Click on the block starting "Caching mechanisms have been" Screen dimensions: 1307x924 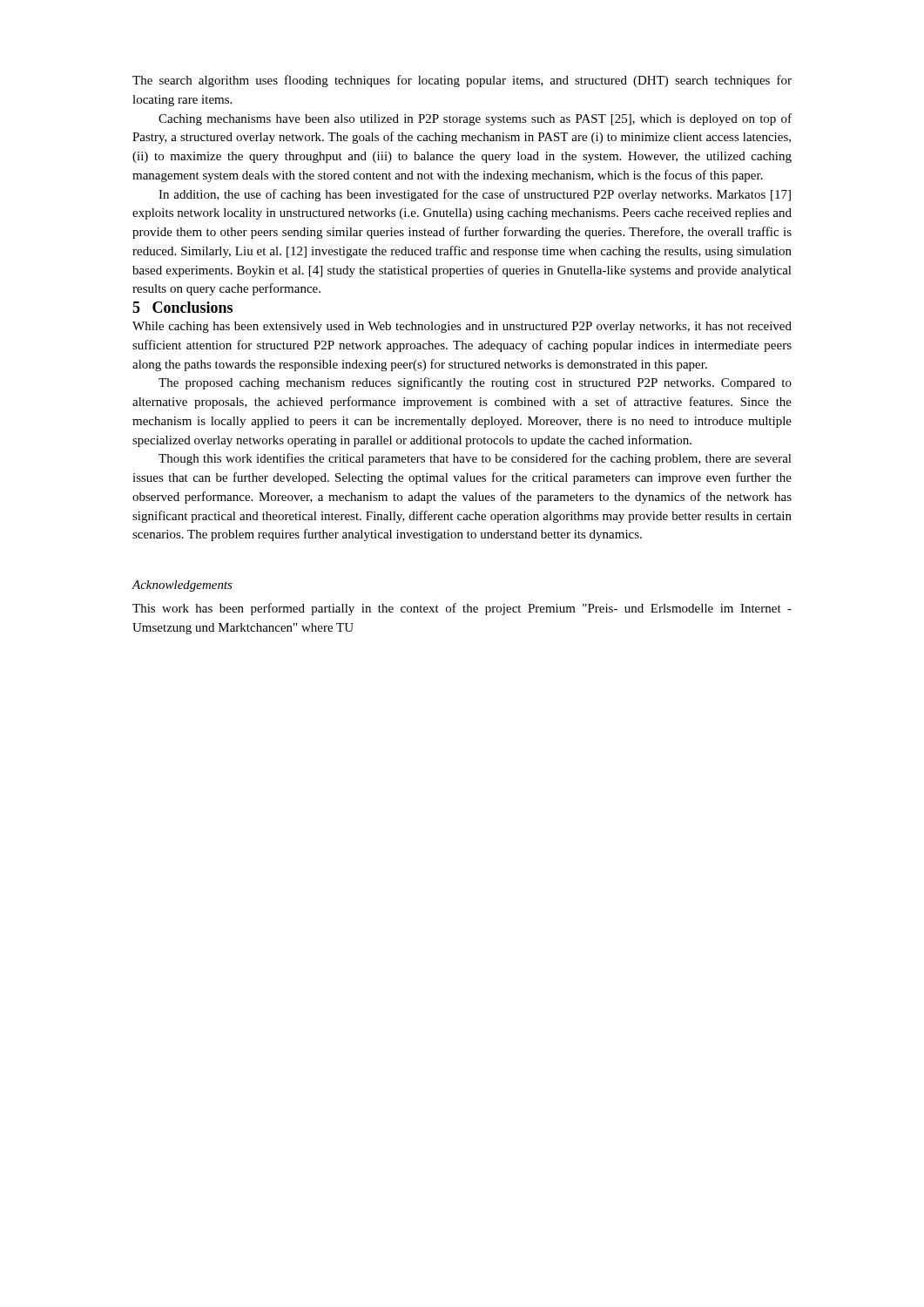point(462,147)
